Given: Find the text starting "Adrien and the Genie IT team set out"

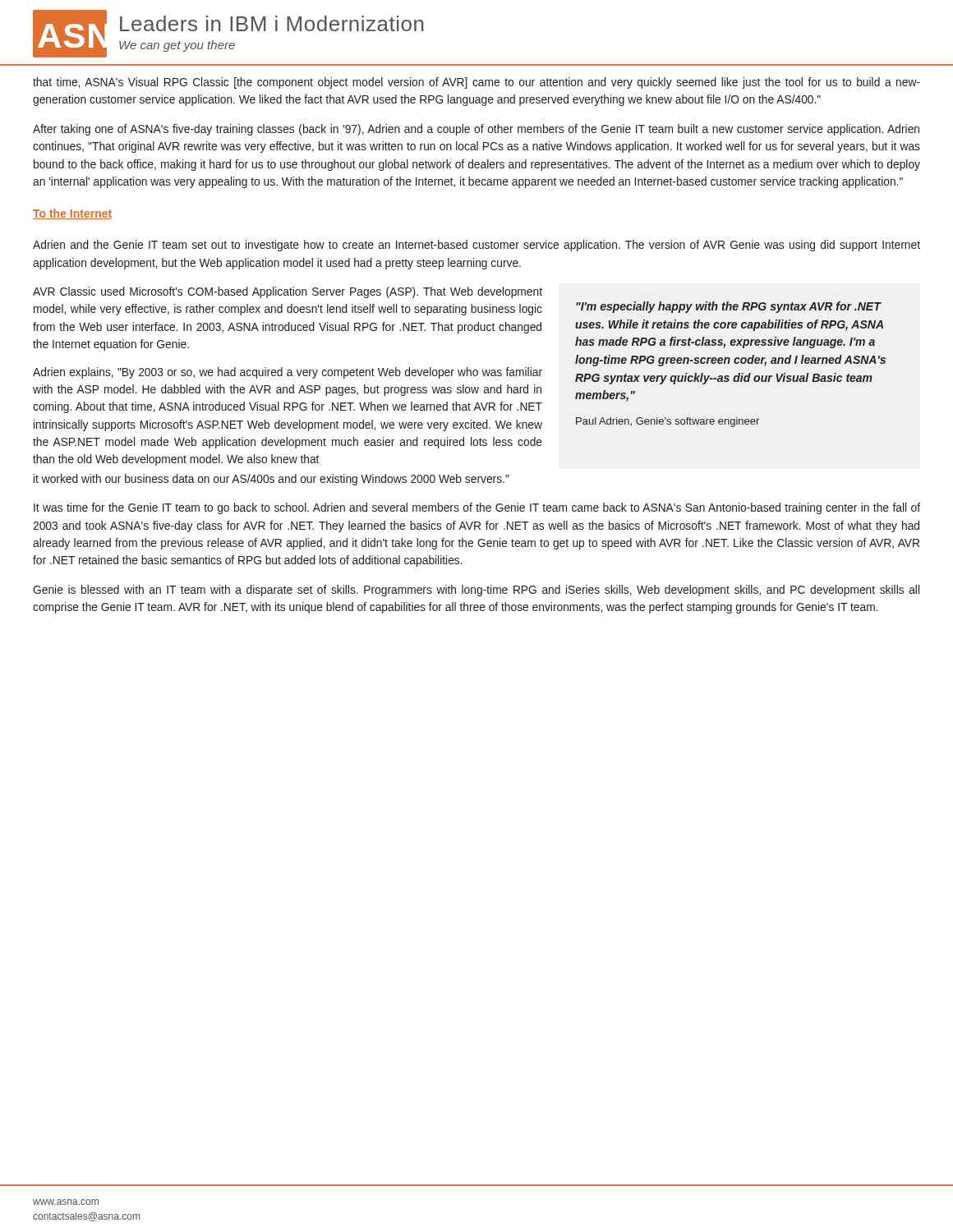Looking at the screenshot, I should tap(476, 254).
